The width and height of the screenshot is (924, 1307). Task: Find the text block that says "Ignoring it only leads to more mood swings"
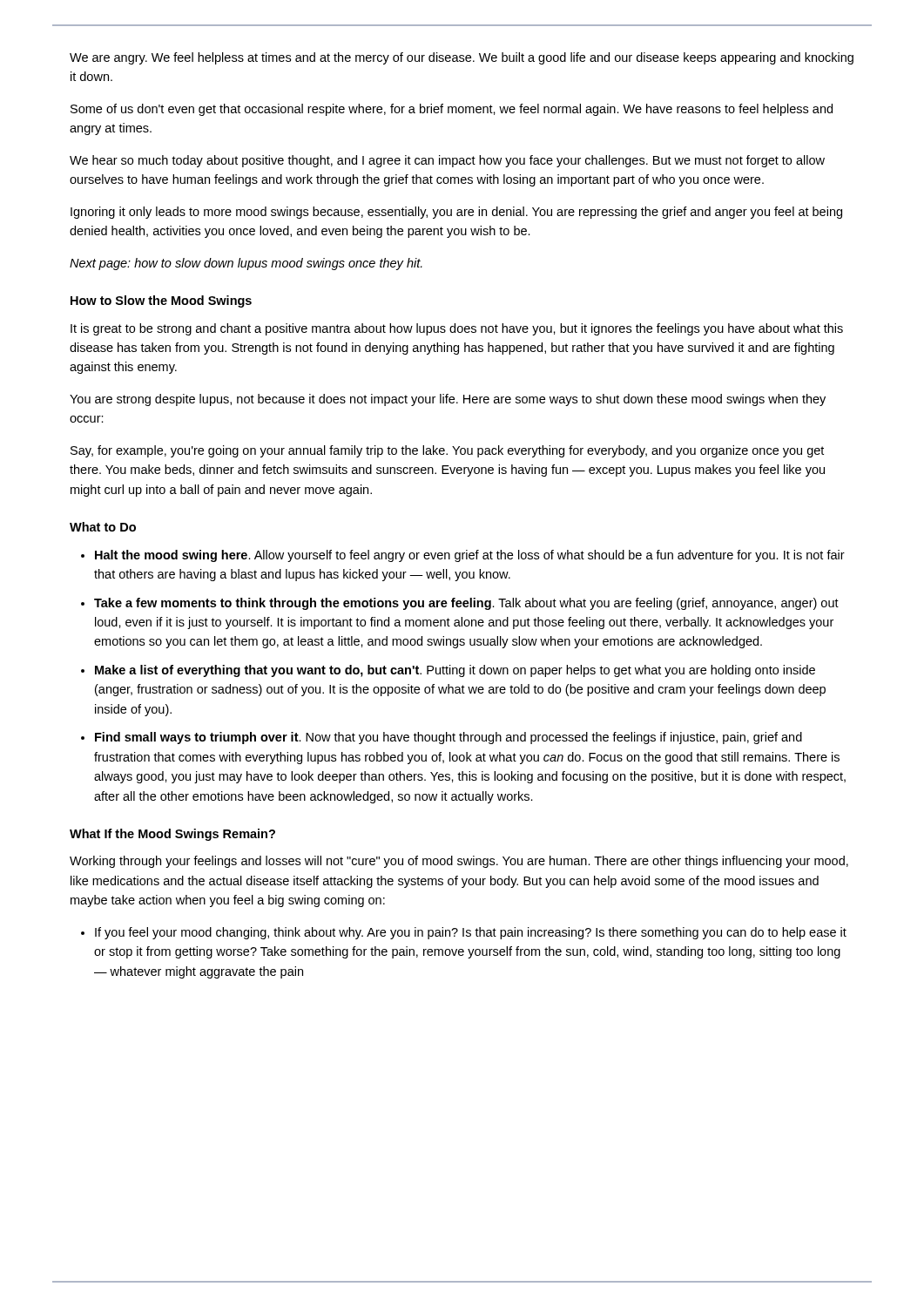tap(456, 221)
